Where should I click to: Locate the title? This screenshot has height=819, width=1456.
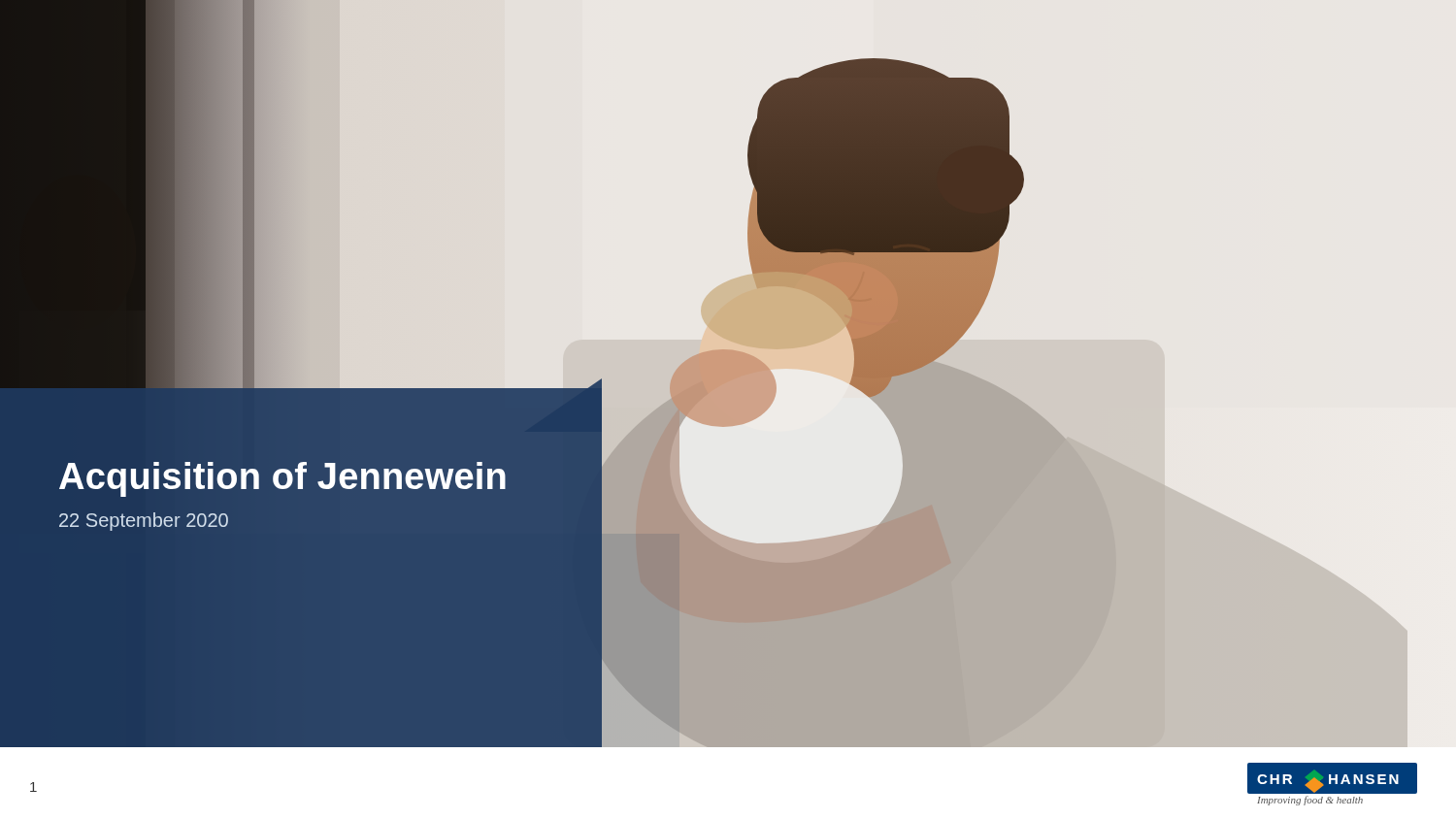click(x=283, y=494)
